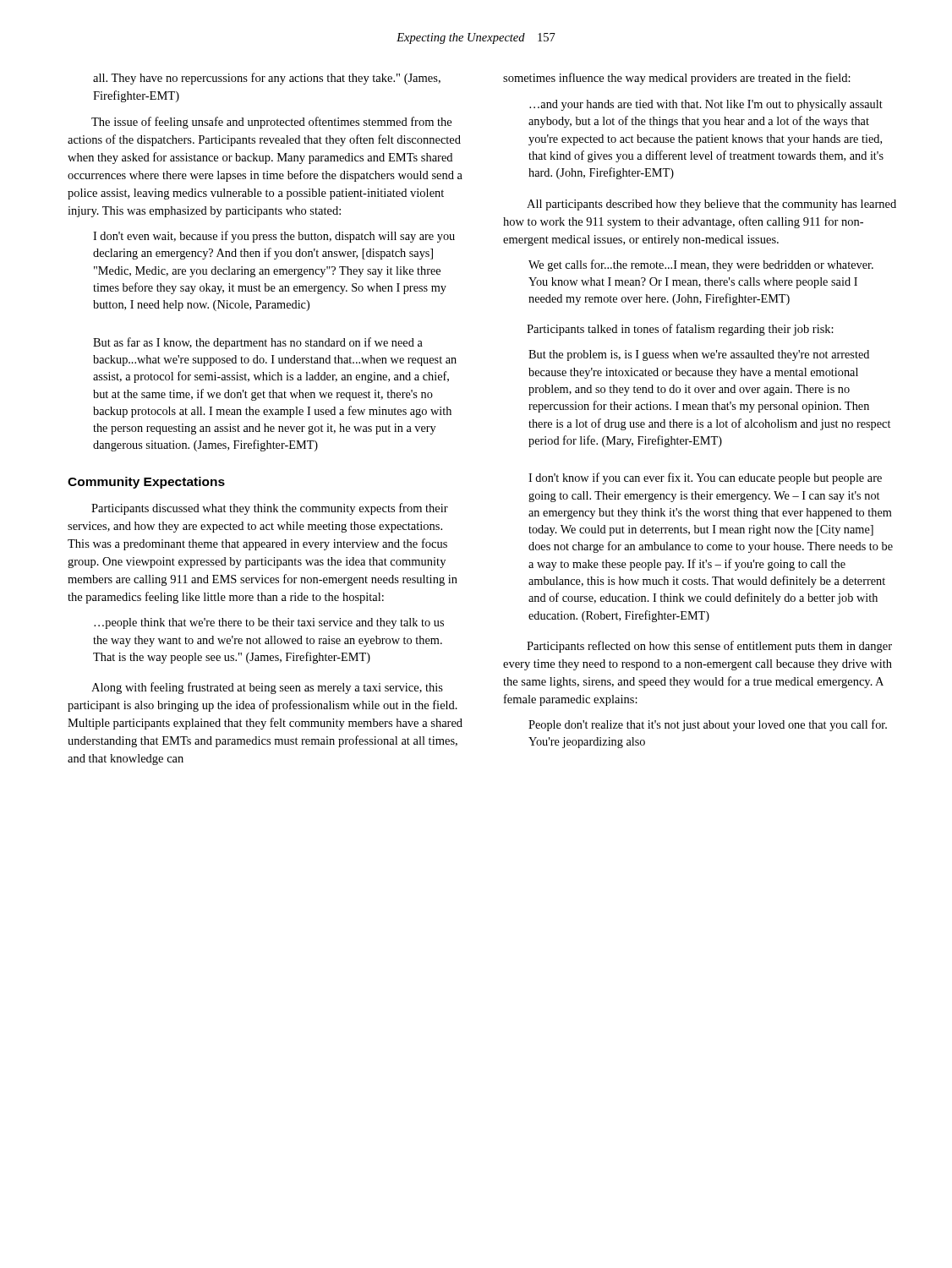Screen dimensions: 1268x952
Task: Click on the text starting "all. They have no"
Action: pyautogui.click(x=267, y=87)
